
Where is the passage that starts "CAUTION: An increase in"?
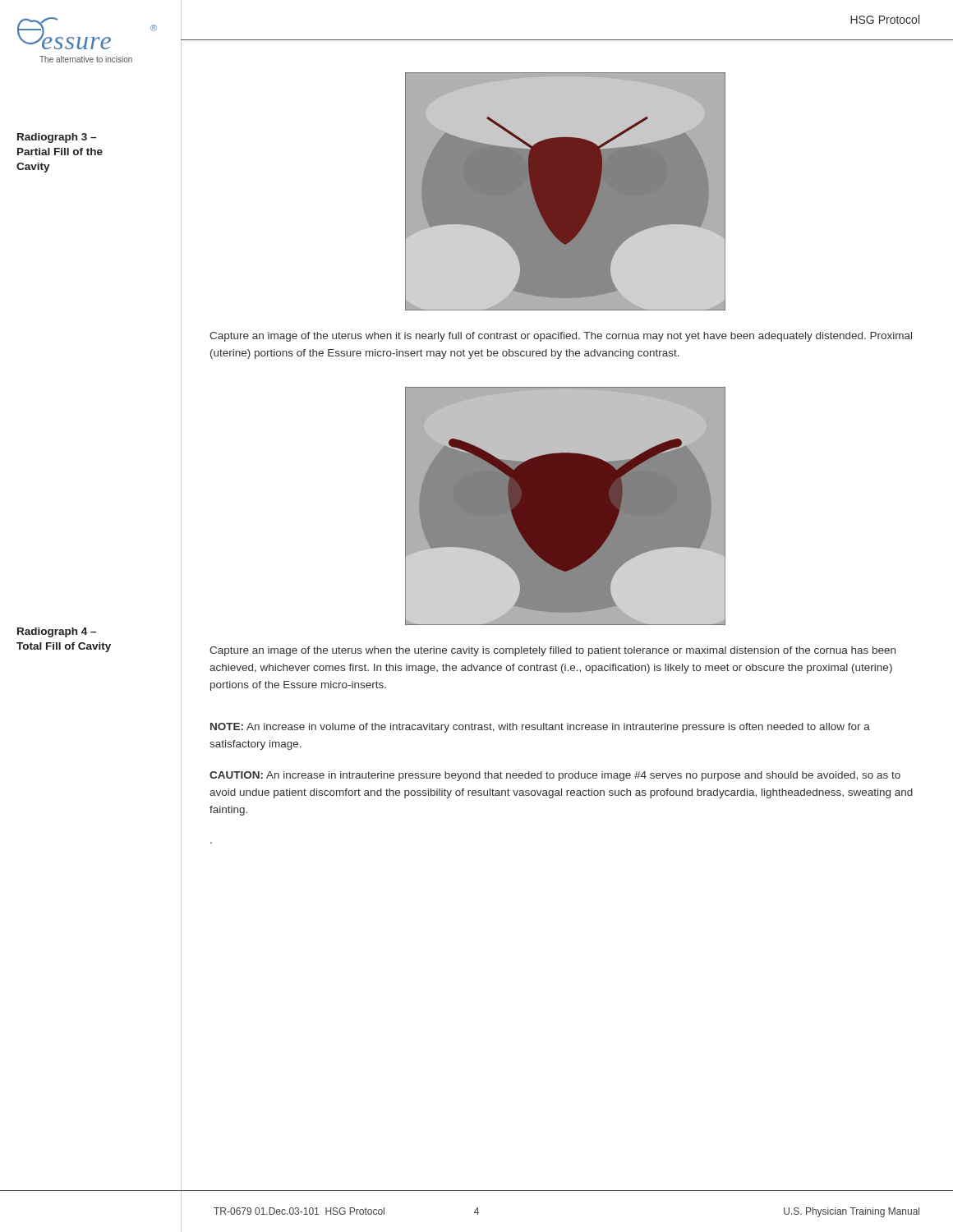click(x=561, y=792)
